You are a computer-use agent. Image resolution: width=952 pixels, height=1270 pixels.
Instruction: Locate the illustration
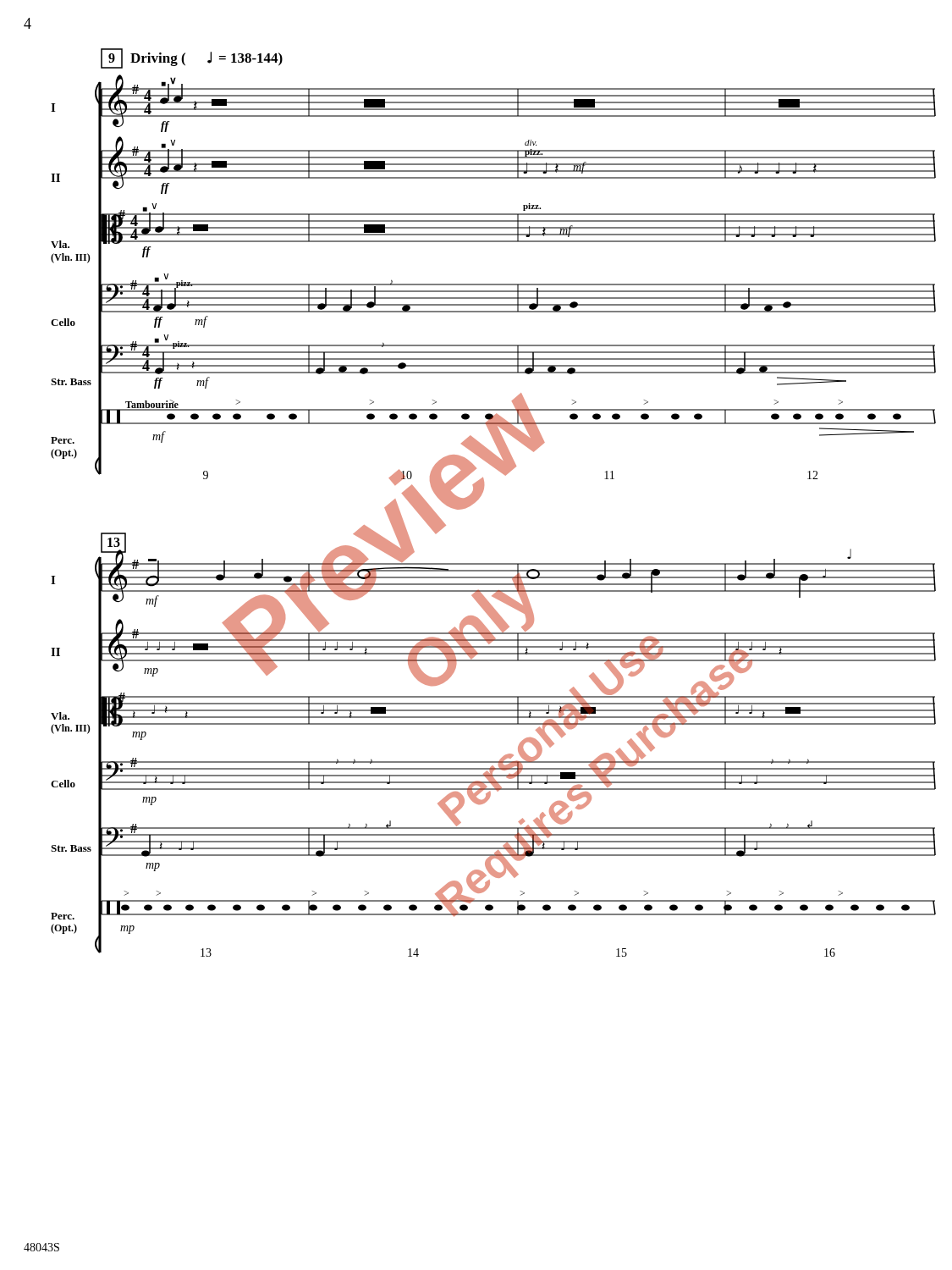click(x=476, y=635)
